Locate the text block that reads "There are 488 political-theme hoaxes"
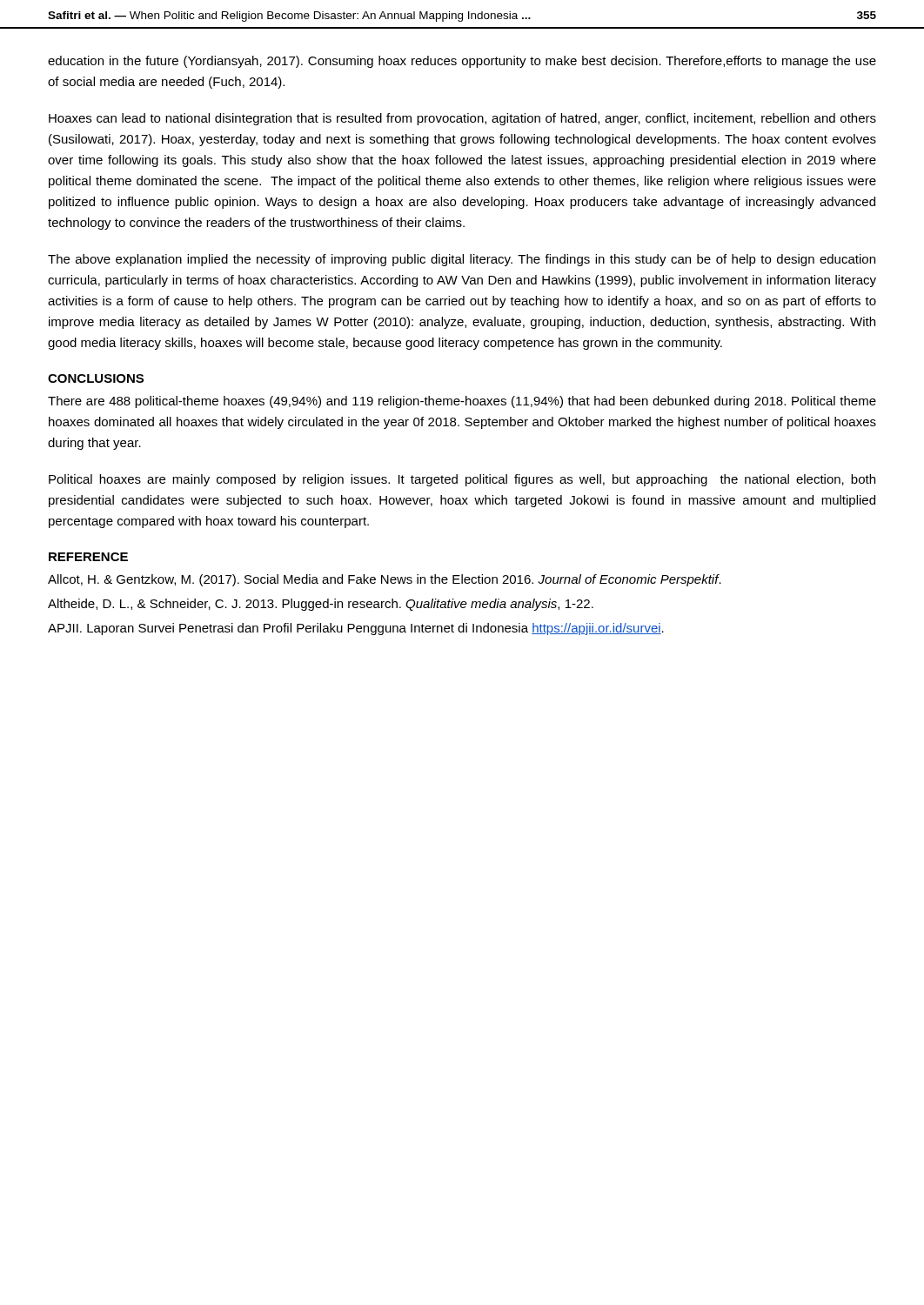Image resolution: width=924 pixels, height=1305 pixels. tap(462, 422)
